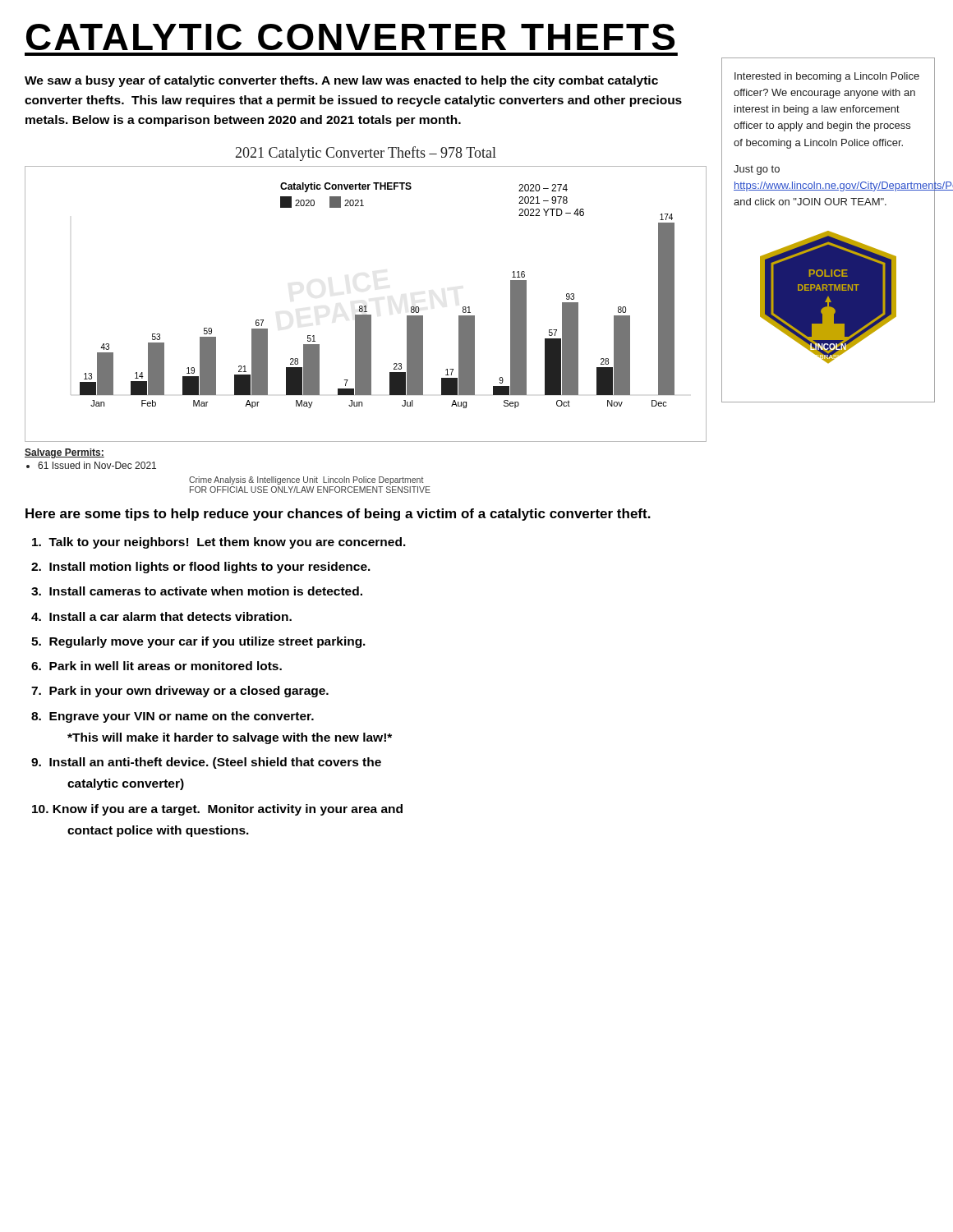
Task: Locate the passage starting "6. Park in well lit areas"
Action: [x=157, y=666]
